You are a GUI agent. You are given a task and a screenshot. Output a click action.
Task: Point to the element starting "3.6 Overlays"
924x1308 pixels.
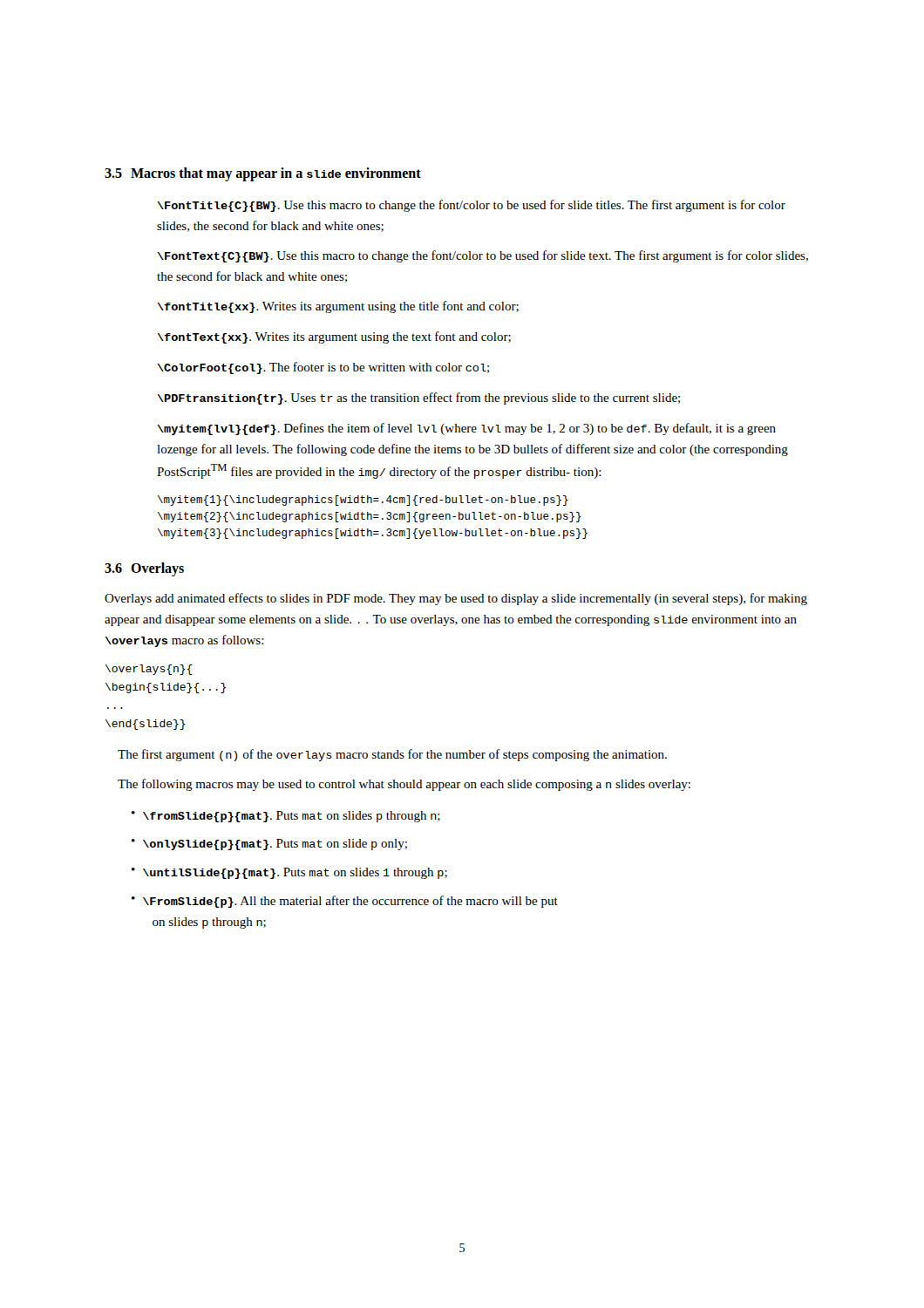144,569
